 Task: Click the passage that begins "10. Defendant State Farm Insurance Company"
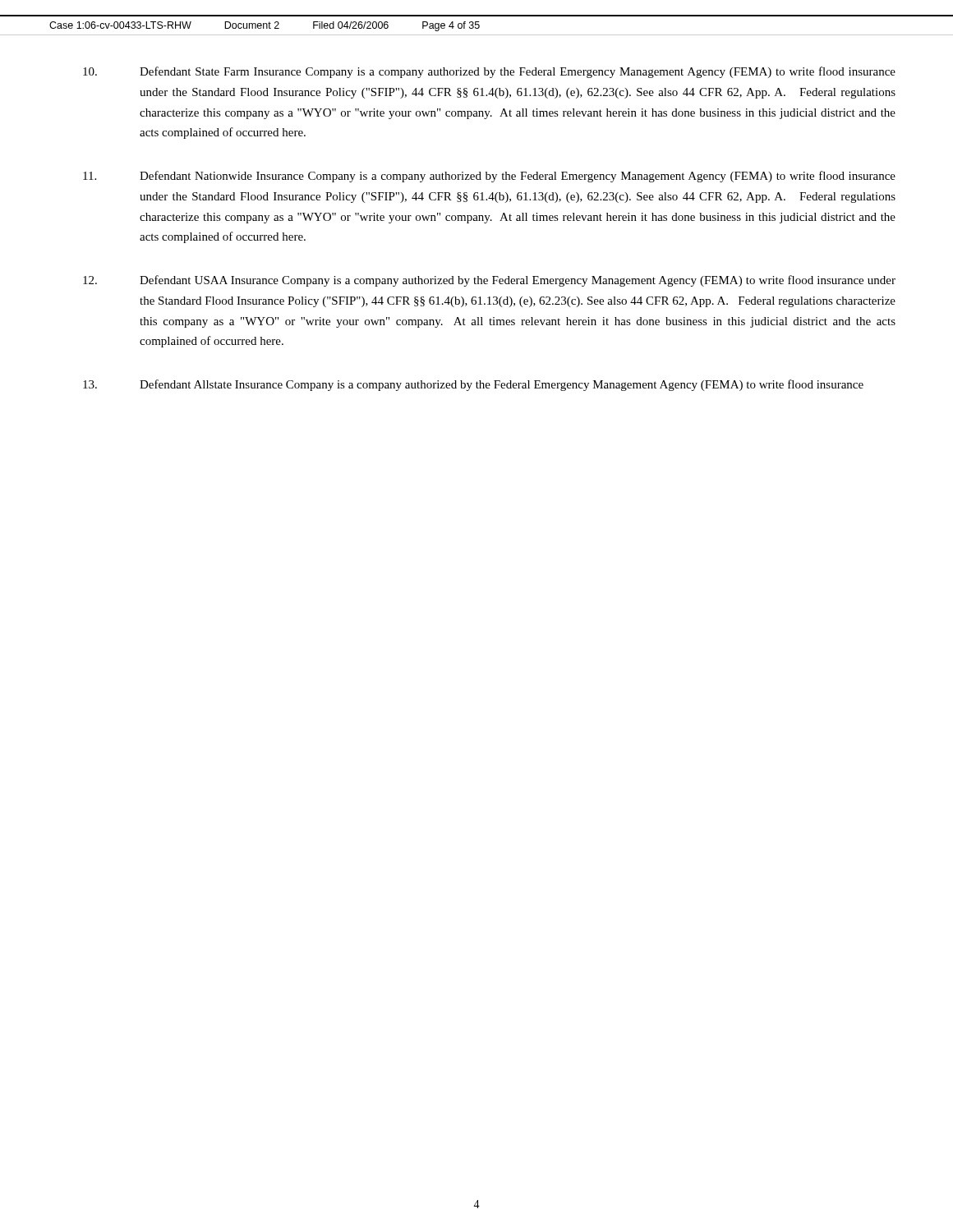pos(489,102)
